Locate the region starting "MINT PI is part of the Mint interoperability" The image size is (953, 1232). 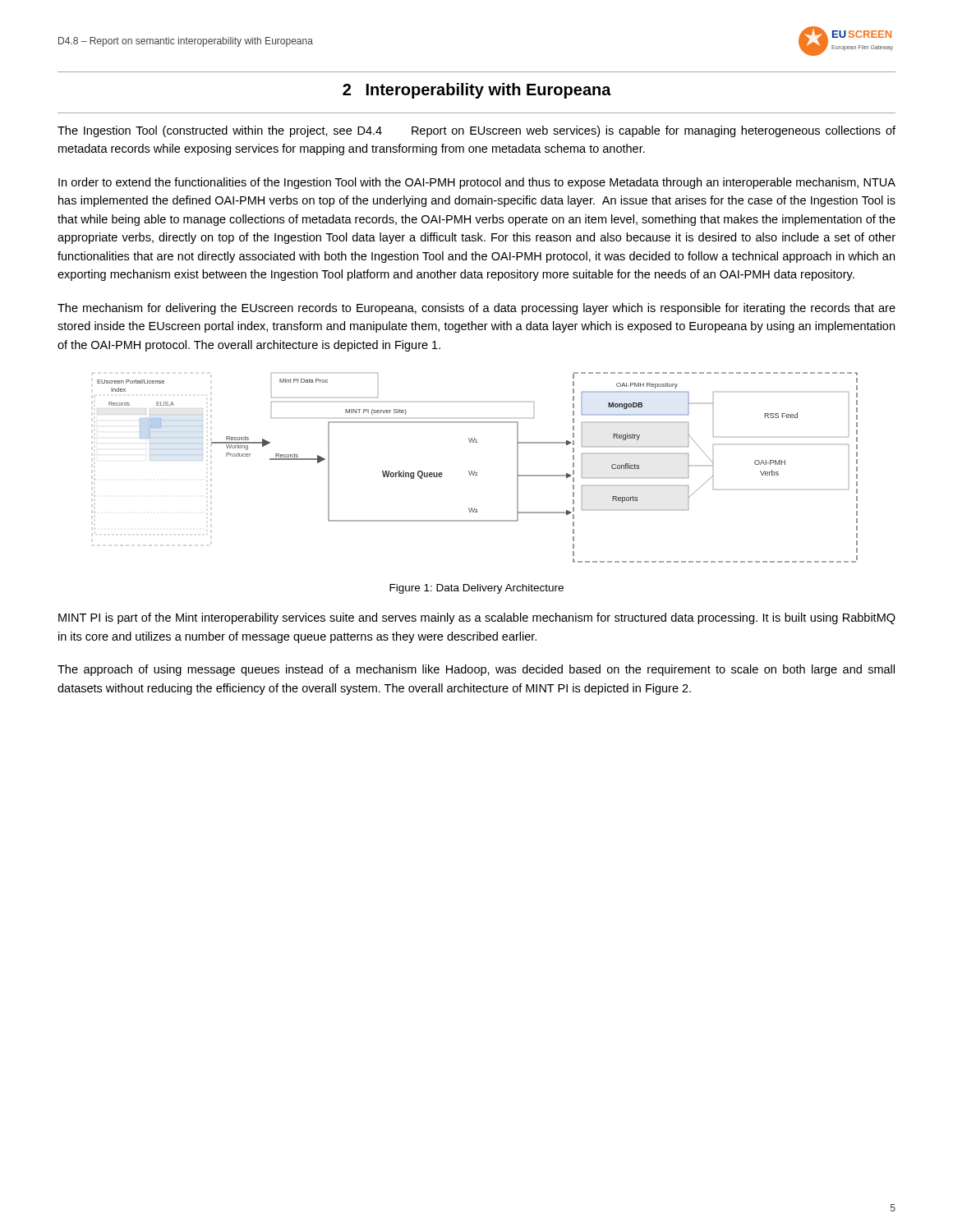[476, 627]
